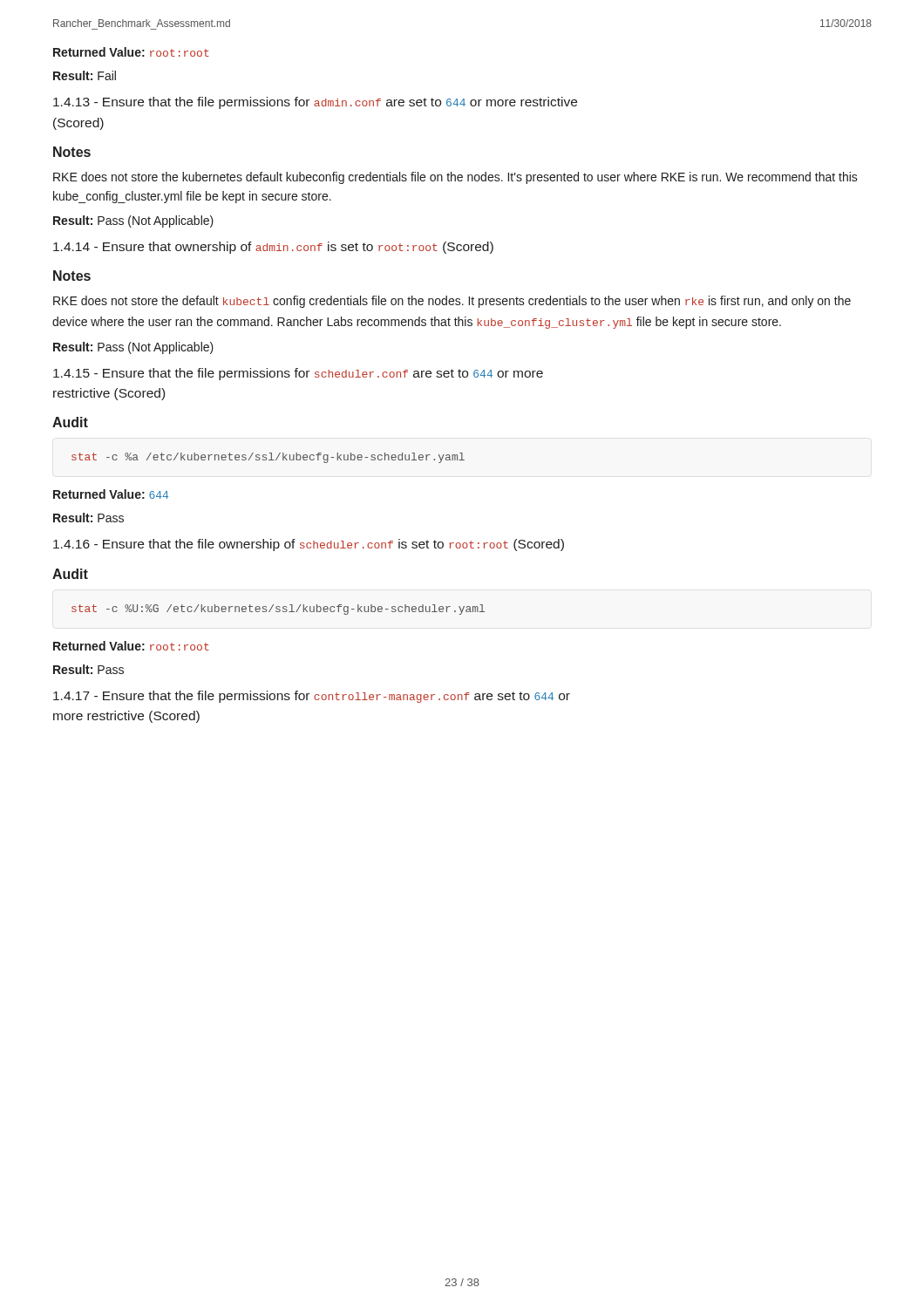Click where it says "stat -c %a /etc/kubernetes/ssl/kubecfg-kube-scheduler.yaml"

(268, 458)
